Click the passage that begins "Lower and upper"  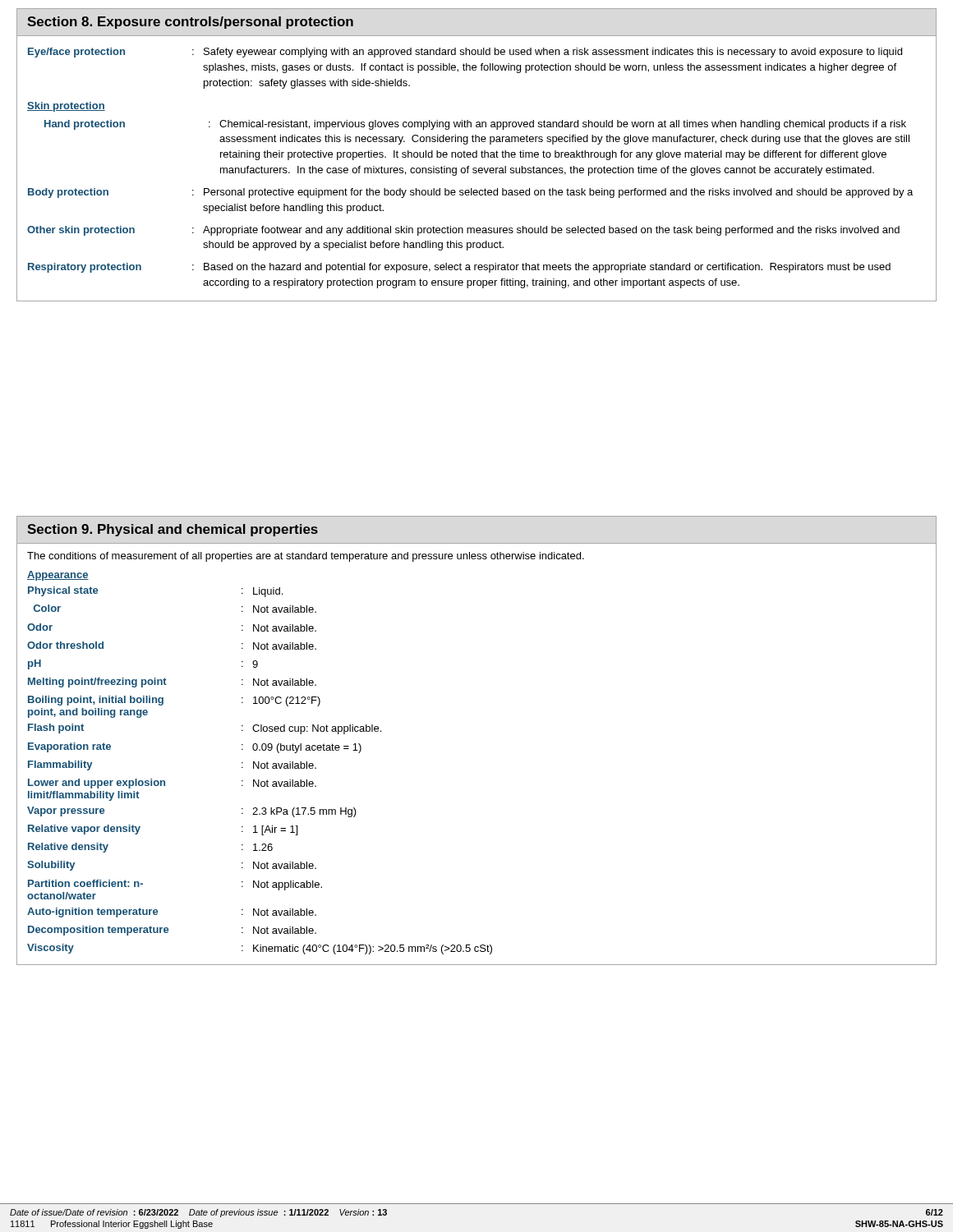(92, 784)
